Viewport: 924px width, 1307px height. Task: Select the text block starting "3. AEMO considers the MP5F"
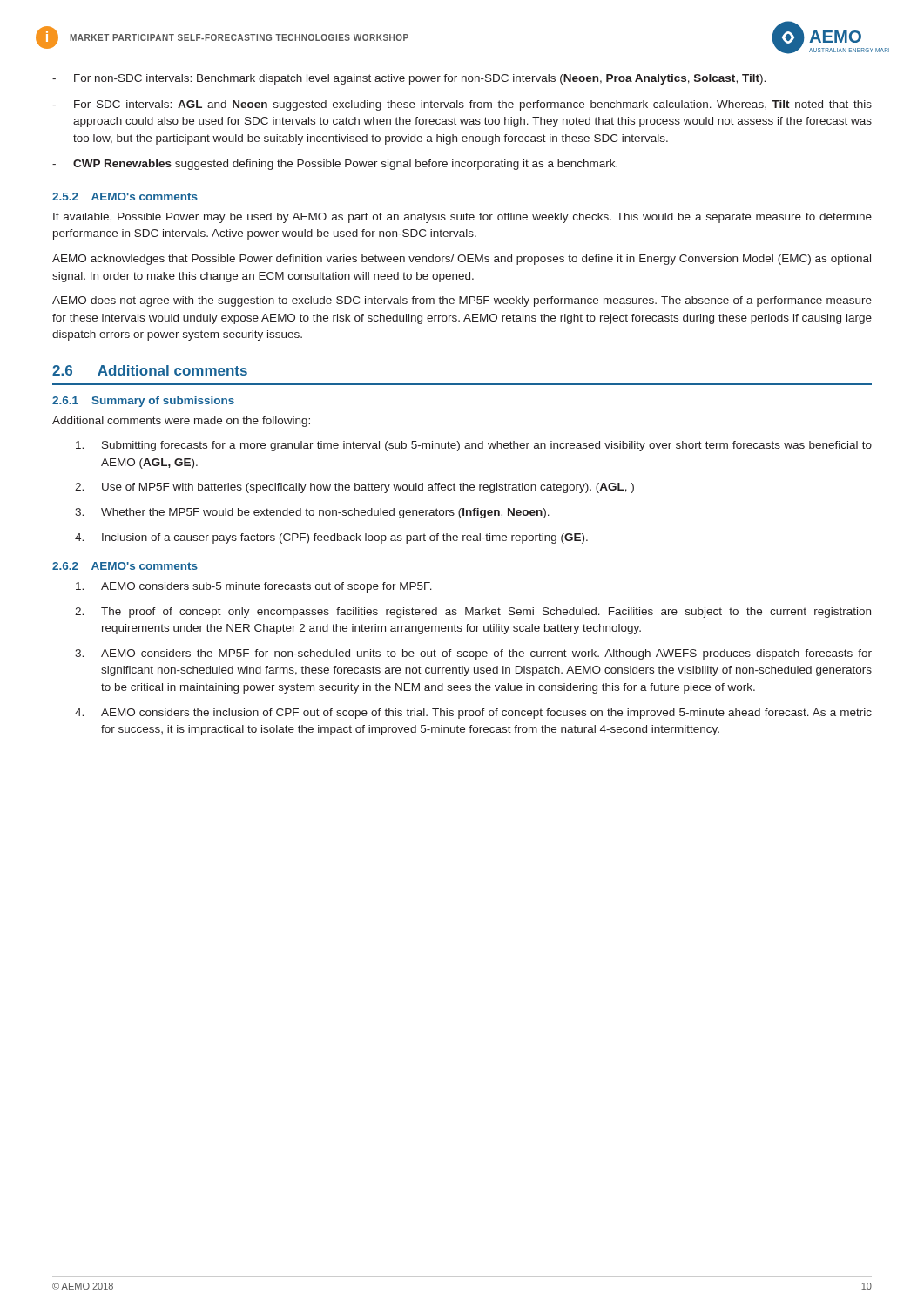(473, 670)
